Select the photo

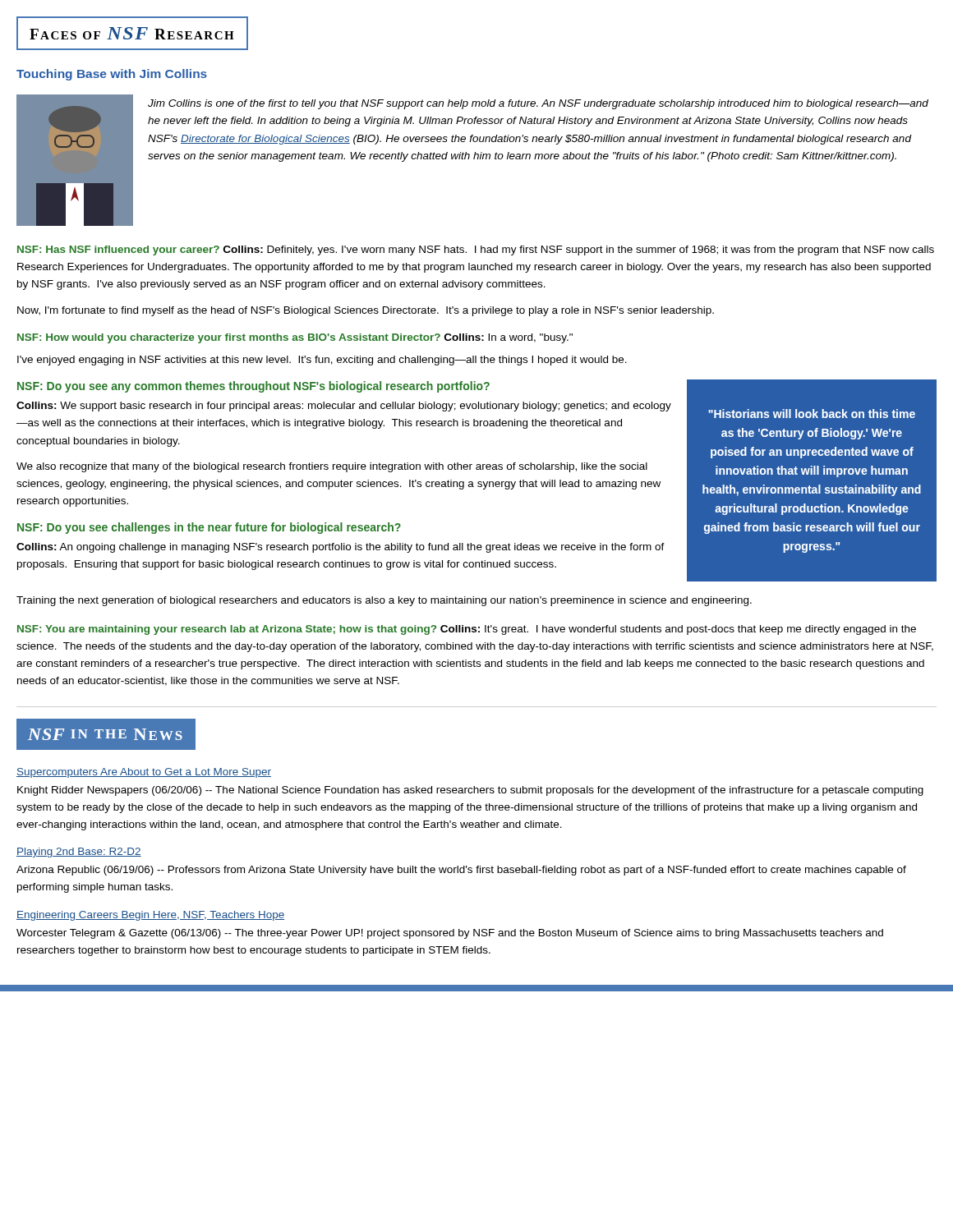pyautogui.click(x=75, y=160)
